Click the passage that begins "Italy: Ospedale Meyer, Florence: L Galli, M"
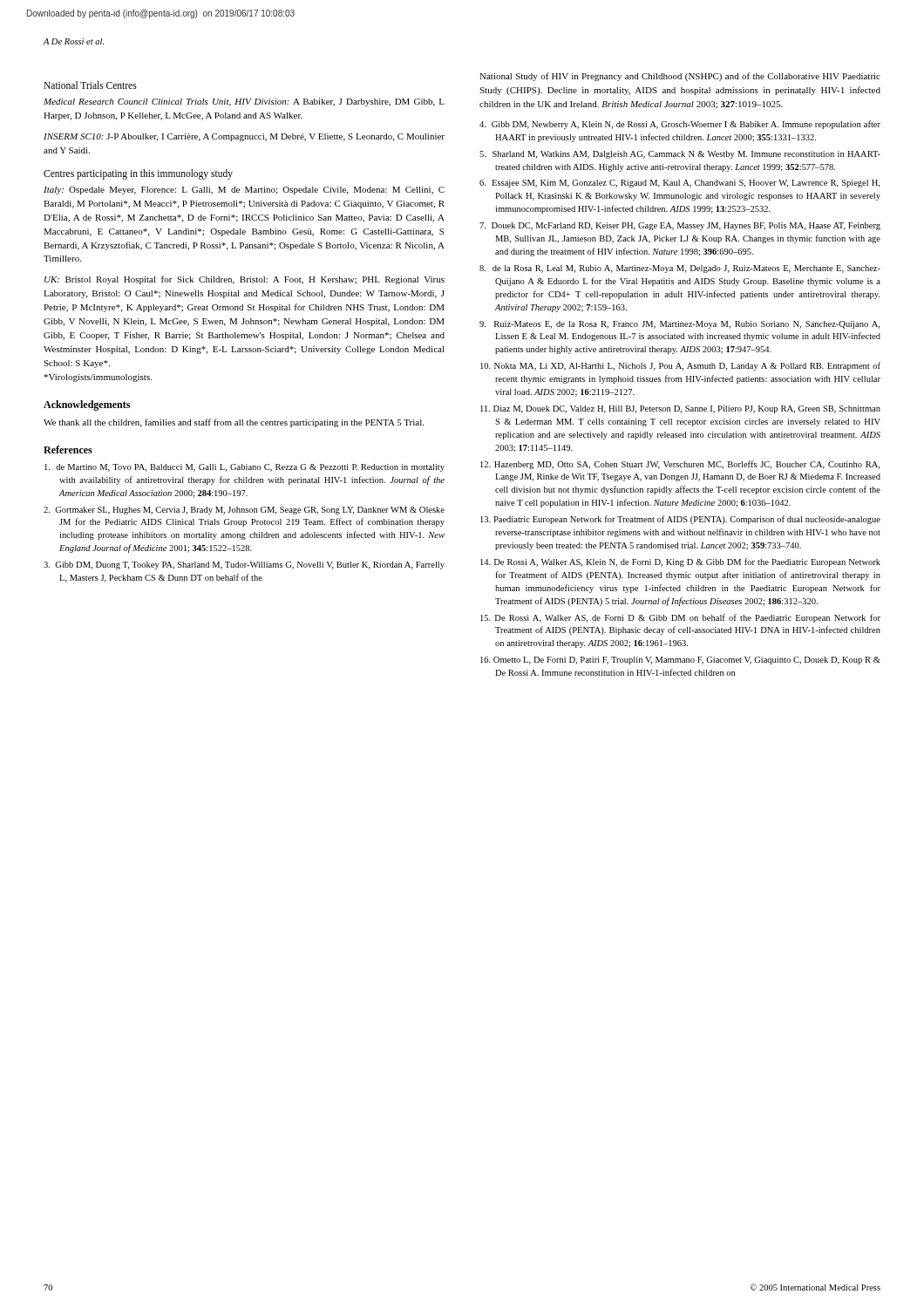This screenshot has width=924, height=1308. pos(244,224)
